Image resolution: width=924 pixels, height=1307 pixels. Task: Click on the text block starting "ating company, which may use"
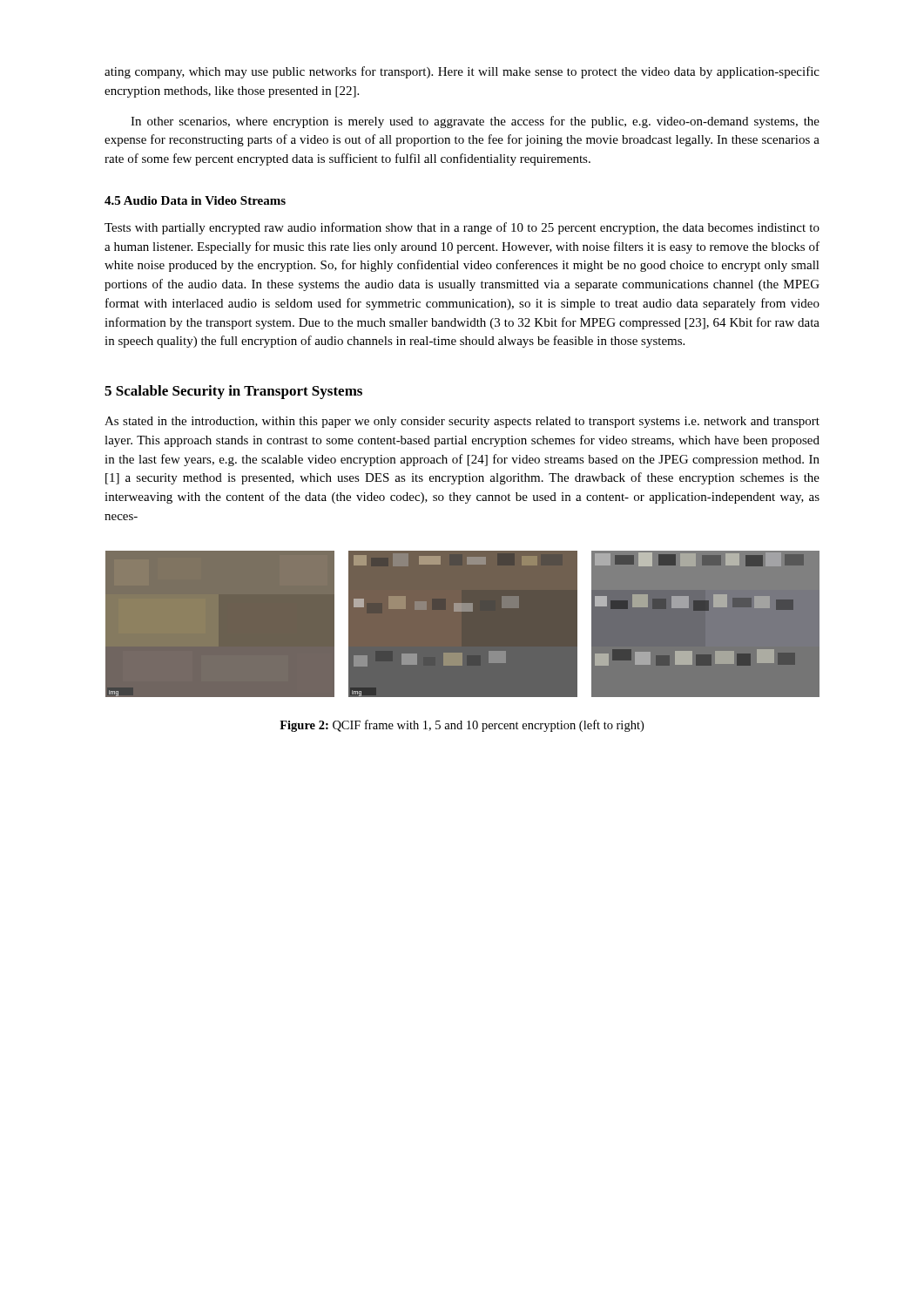pyautogui.click(x=462, y=81)
